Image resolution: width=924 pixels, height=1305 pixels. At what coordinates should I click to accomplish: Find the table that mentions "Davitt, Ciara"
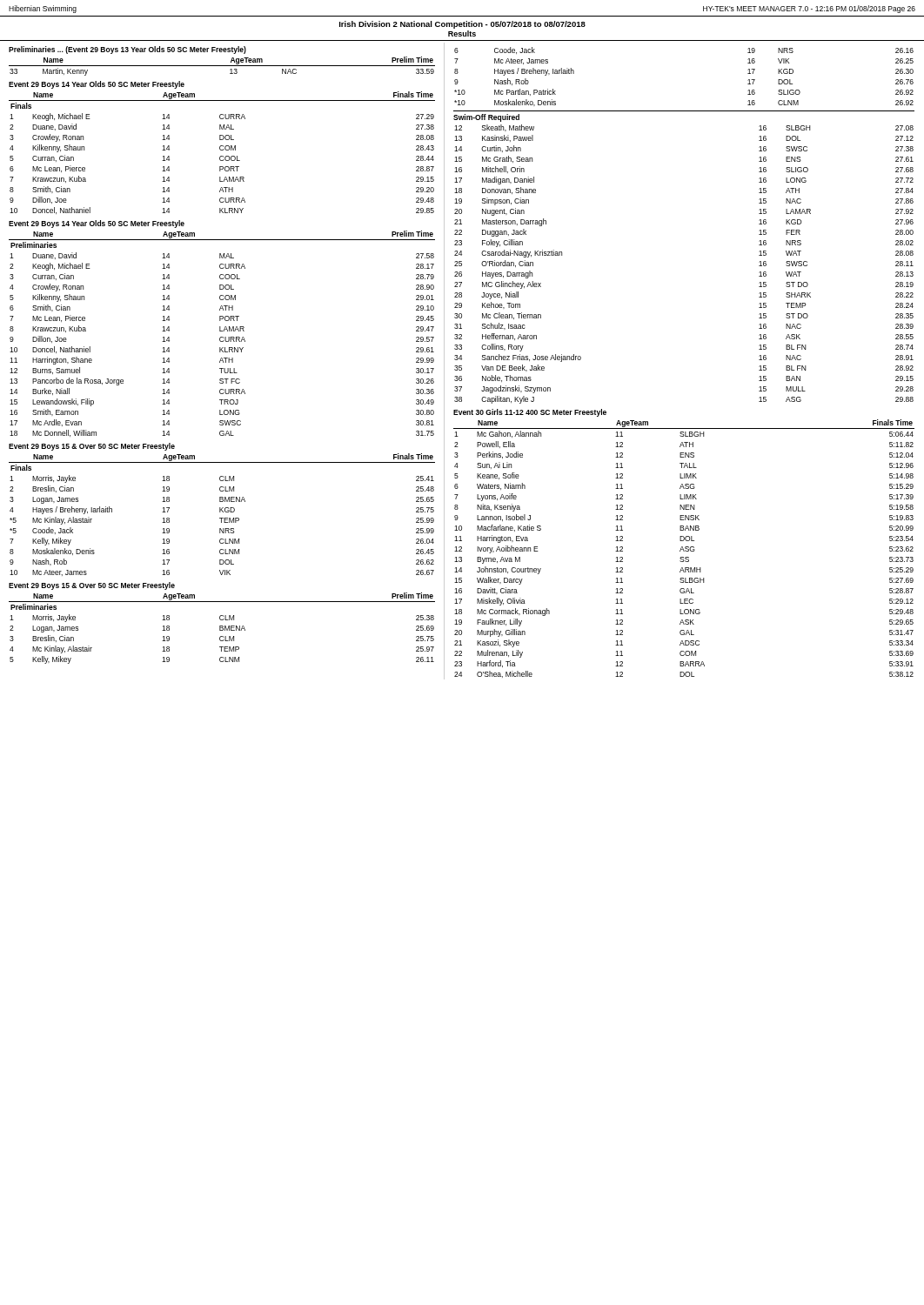tap(684, 549)
